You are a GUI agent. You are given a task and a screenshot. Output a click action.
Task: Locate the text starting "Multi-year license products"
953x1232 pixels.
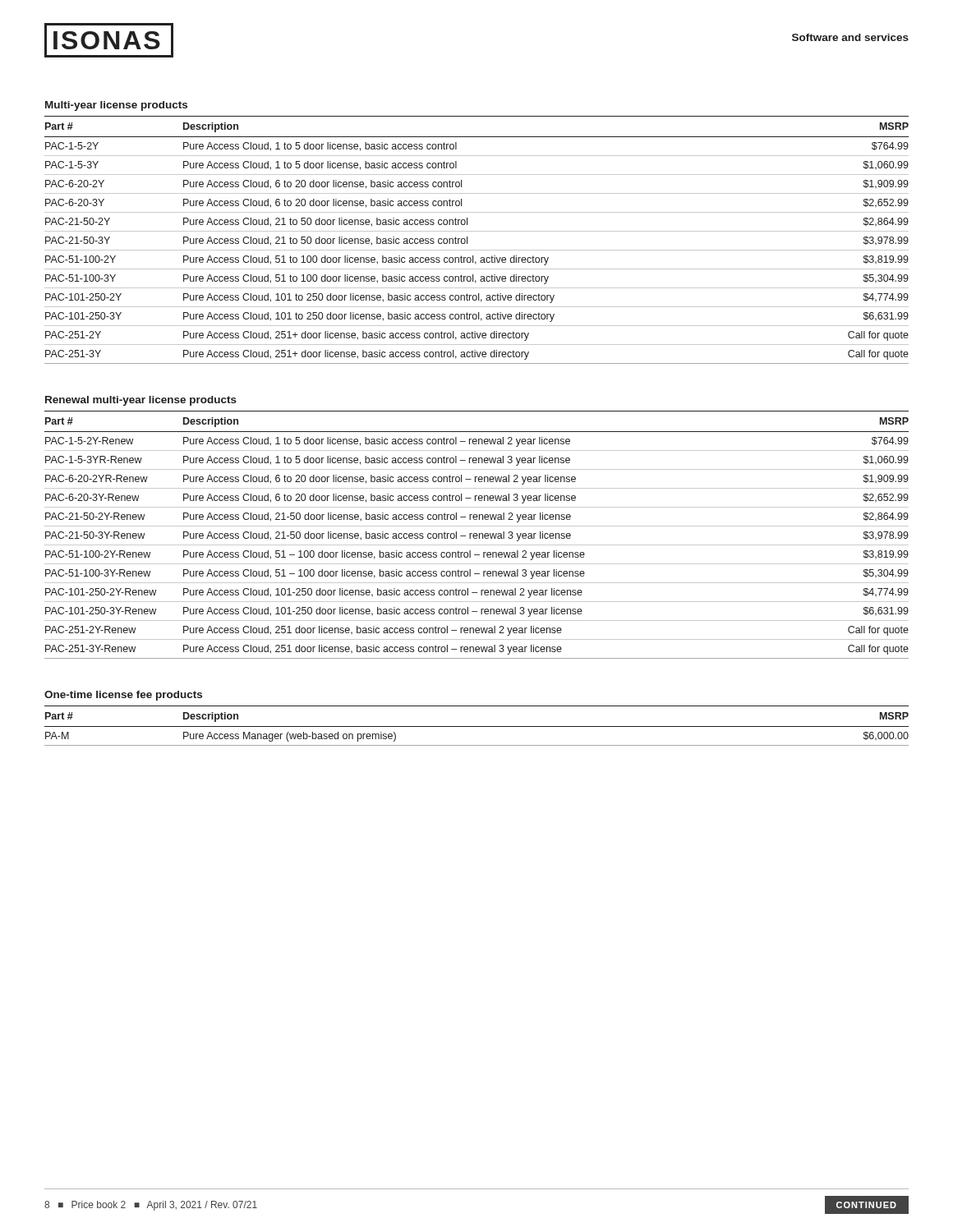point(116,105)
